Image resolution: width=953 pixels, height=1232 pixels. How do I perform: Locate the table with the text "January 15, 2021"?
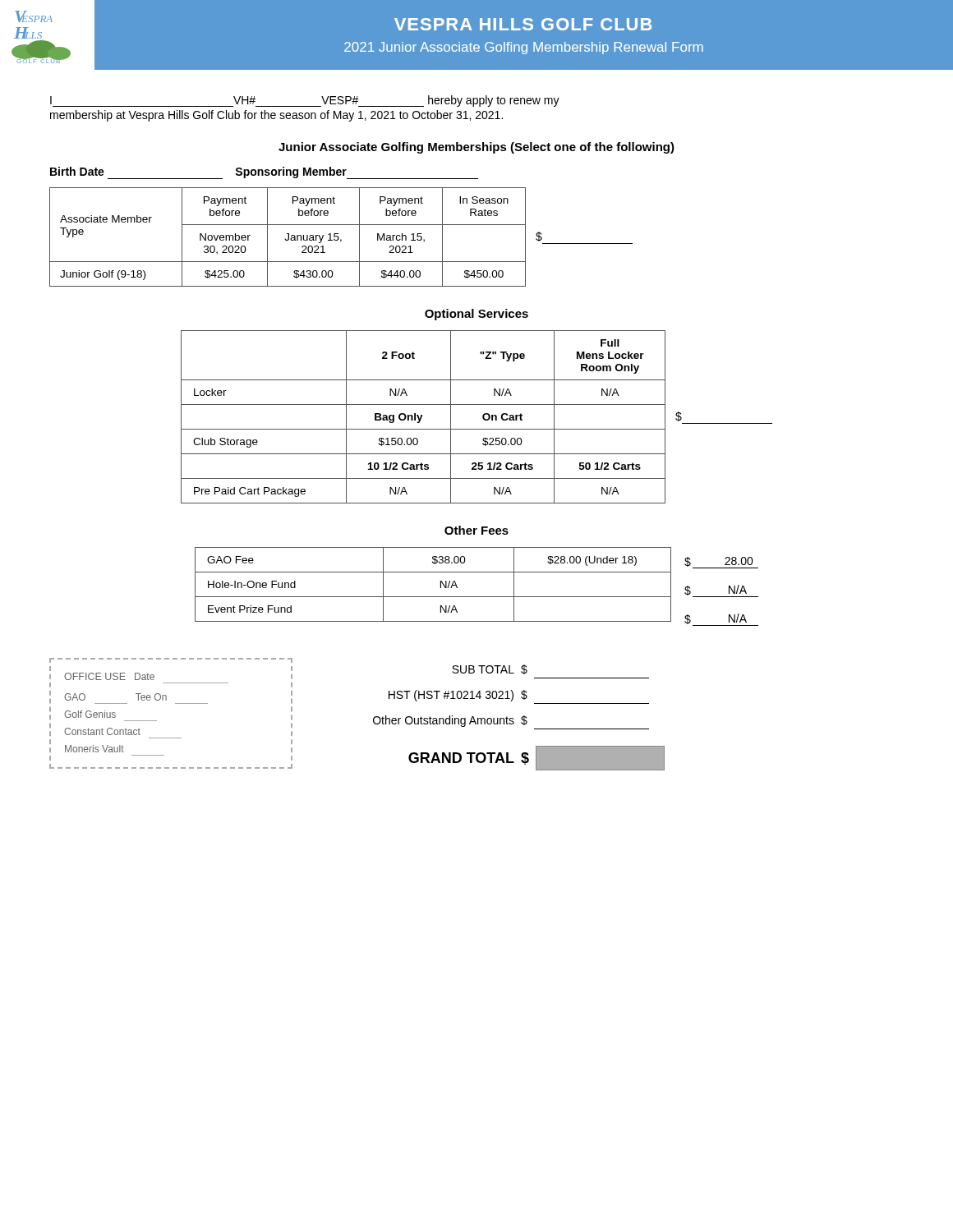(288, 237)
